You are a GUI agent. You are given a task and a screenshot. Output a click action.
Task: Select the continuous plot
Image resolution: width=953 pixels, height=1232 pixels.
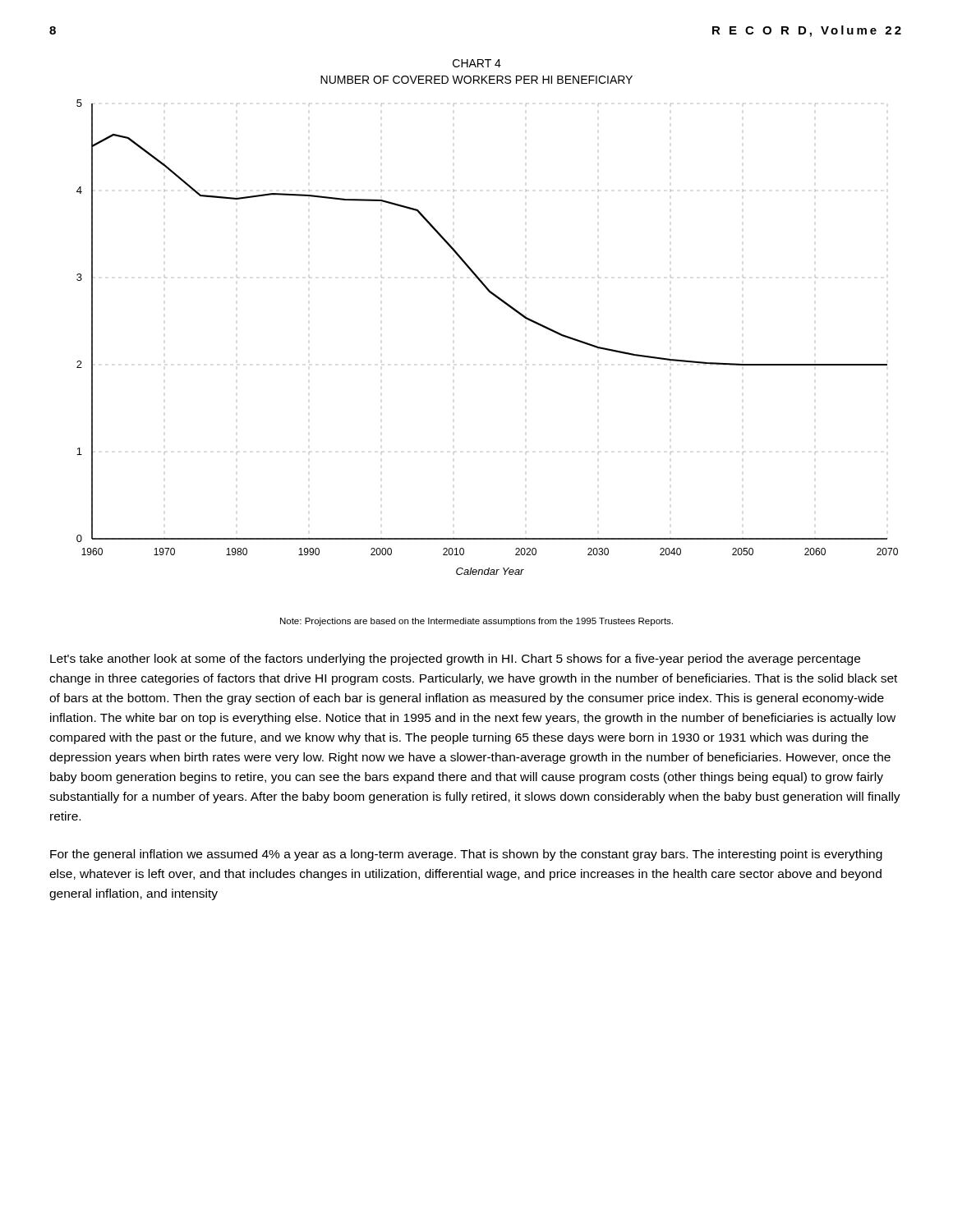pos(476,357)
